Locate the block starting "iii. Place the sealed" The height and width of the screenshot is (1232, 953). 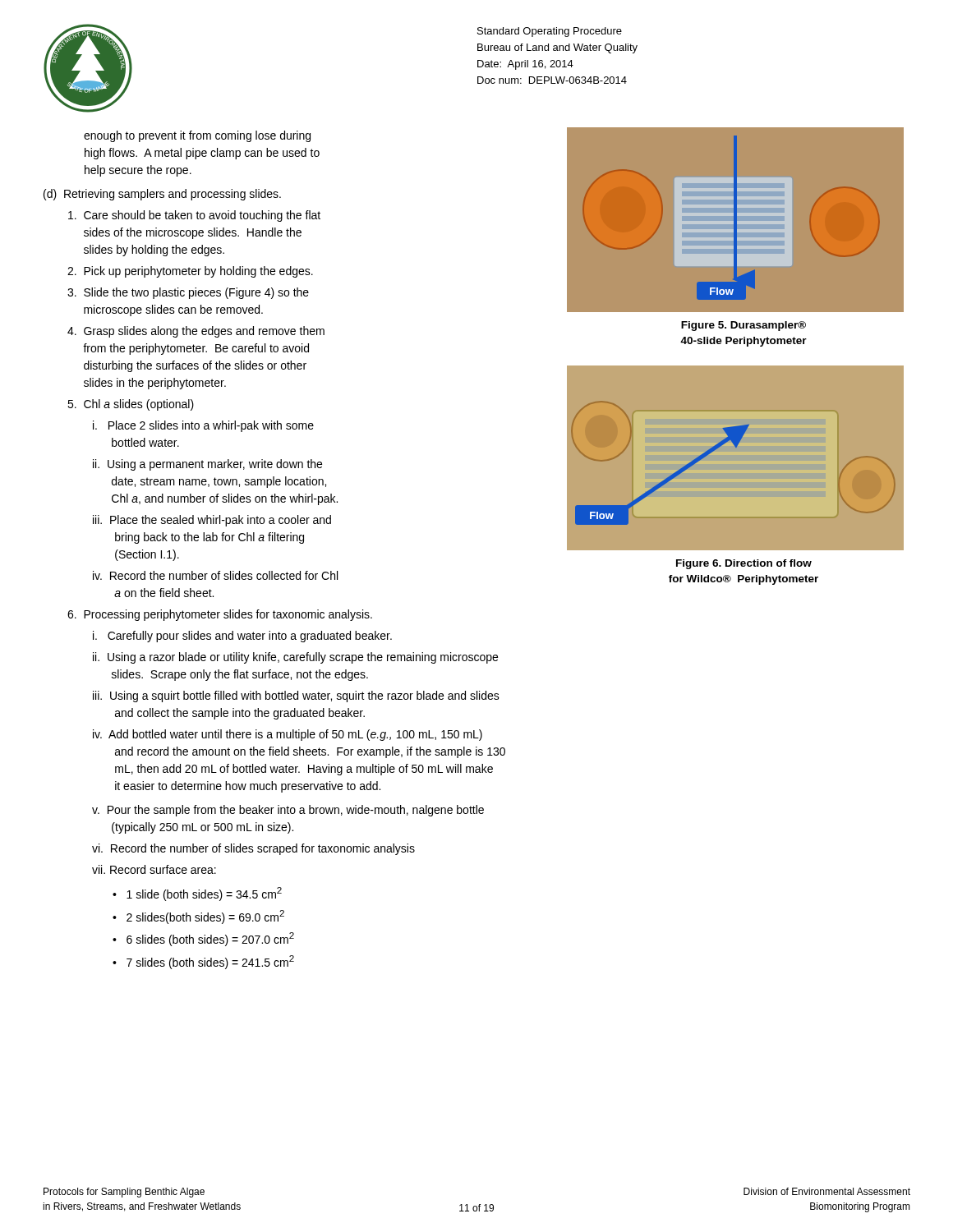[212, 537]
